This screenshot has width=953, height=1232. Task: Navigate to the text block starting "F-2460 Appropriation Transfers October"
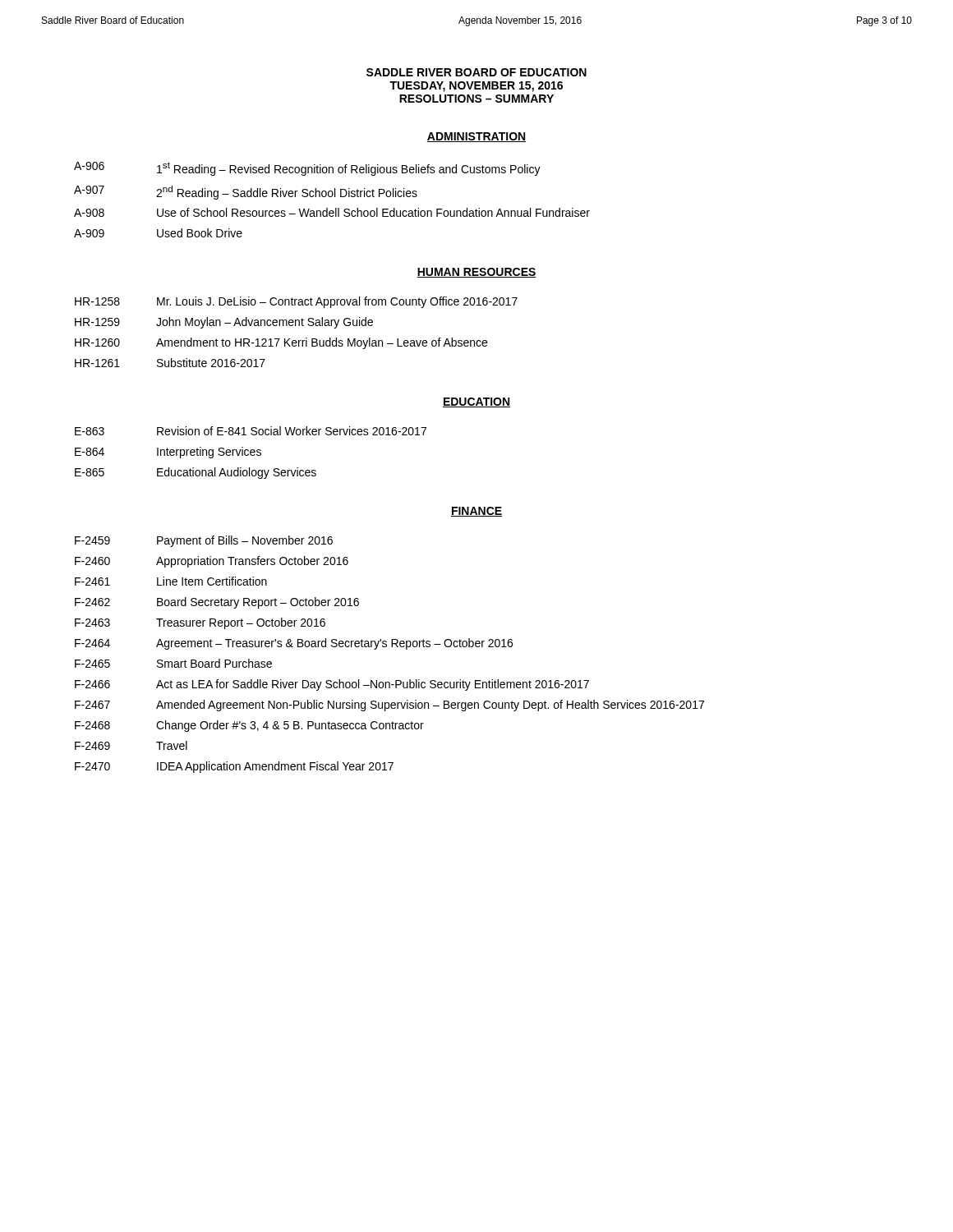(212, 562)
